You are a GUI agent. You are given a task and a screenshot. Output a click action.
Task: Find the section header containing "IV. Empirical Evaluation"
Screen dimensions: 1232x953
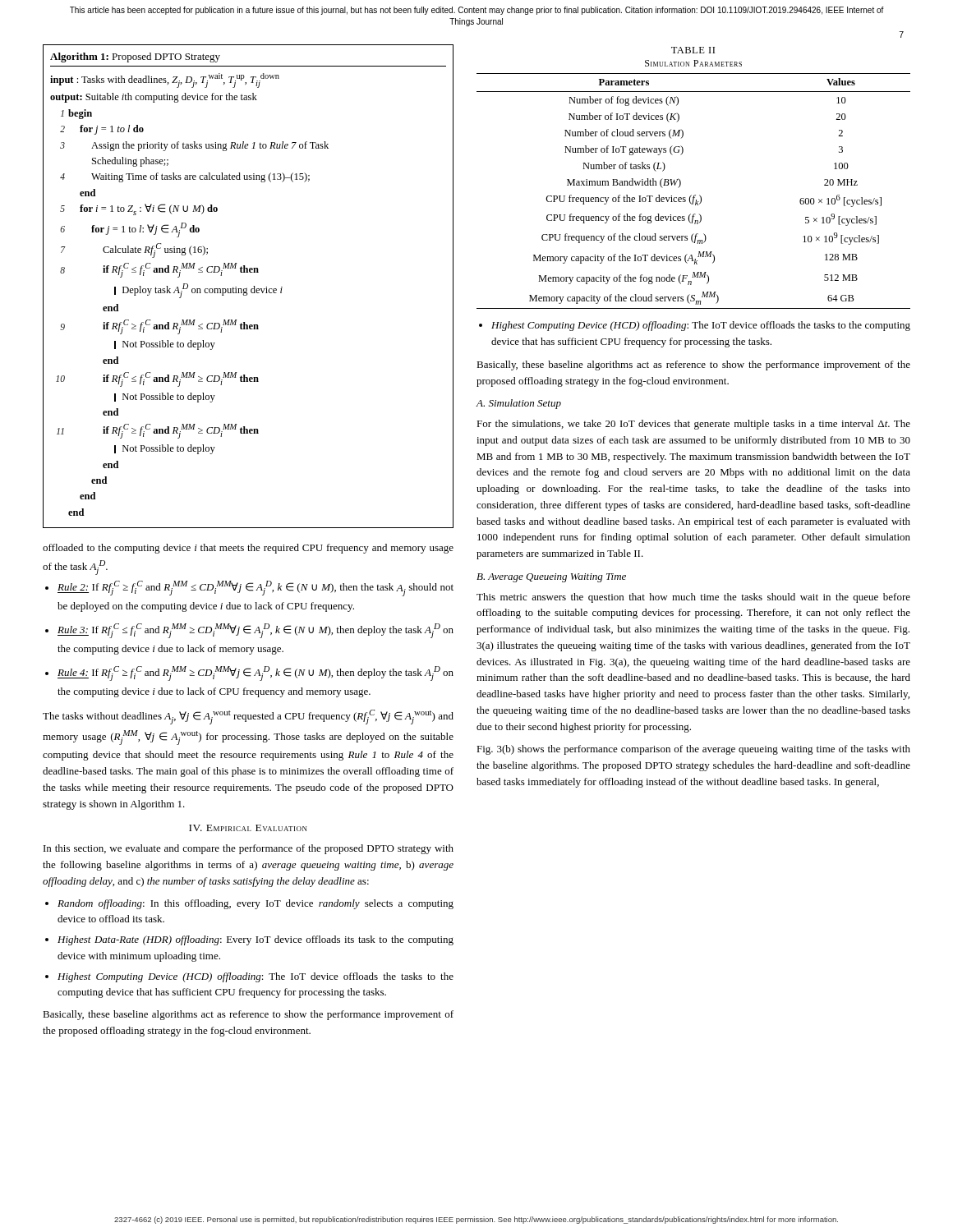[248, 828]
